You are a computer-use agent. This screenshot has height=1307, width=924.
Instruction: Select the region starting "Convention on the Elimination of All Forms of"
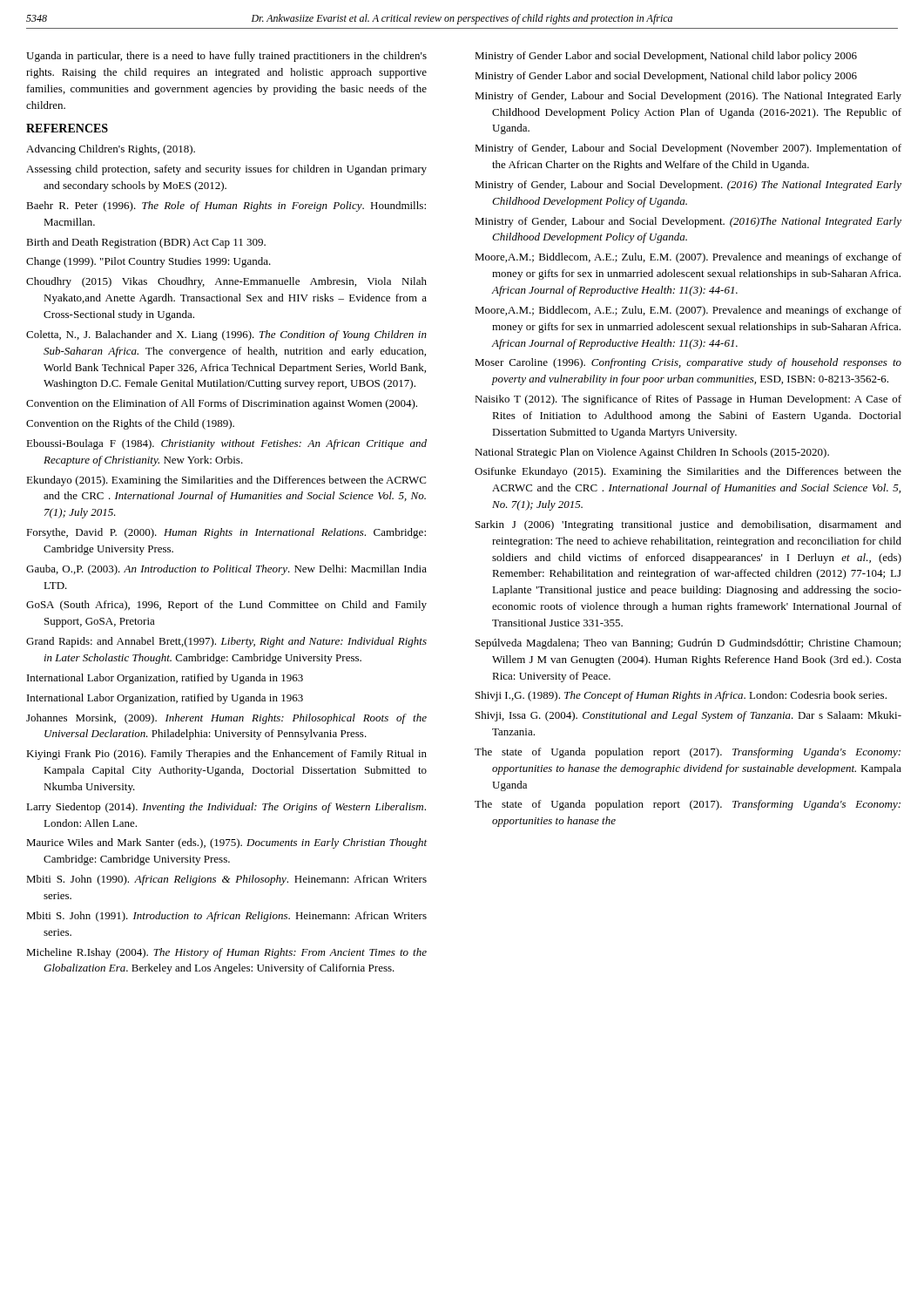(x=222, y=403)
